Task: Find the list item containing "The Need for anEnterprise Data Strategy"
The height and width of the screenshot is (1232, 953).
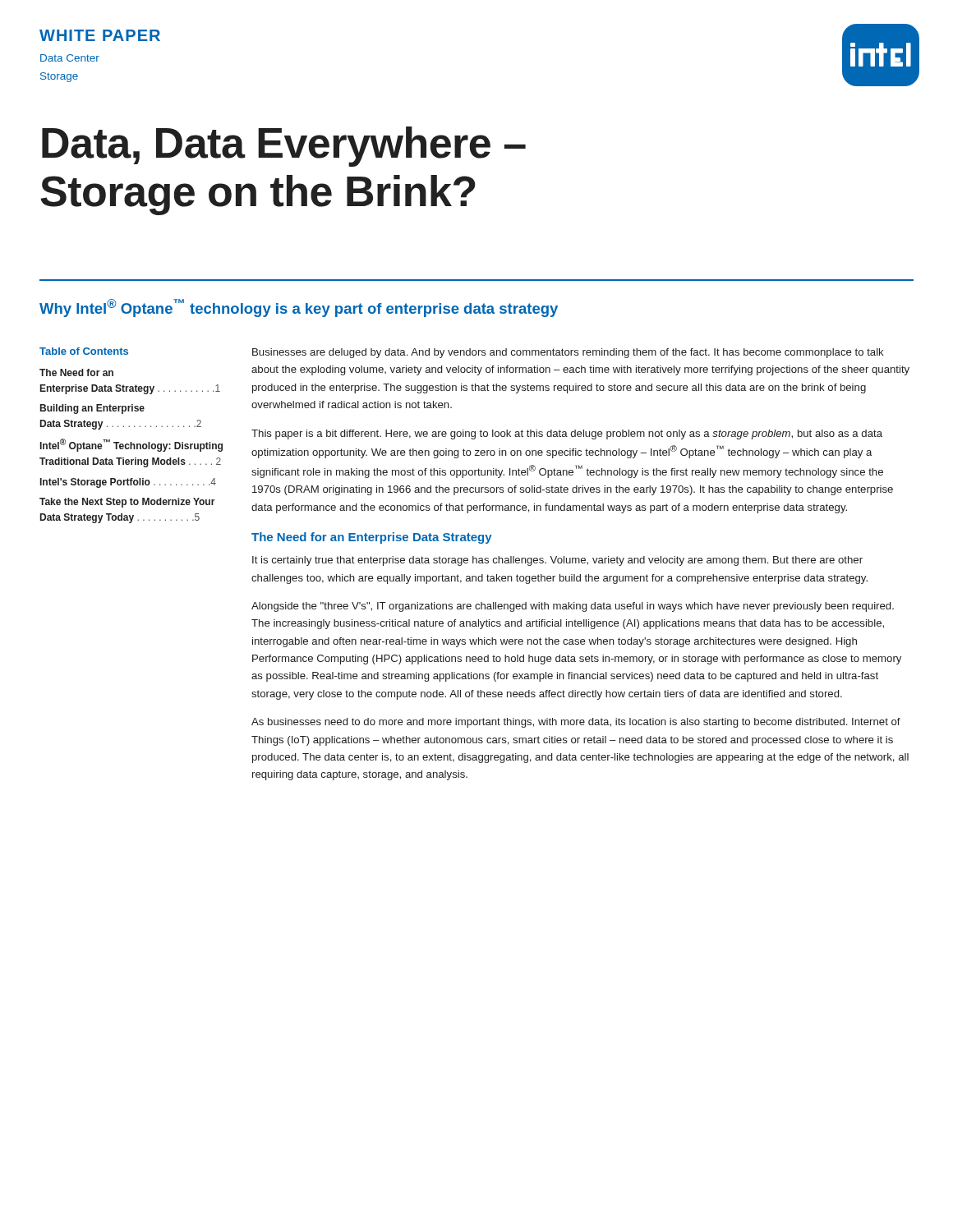Action: 130,381
